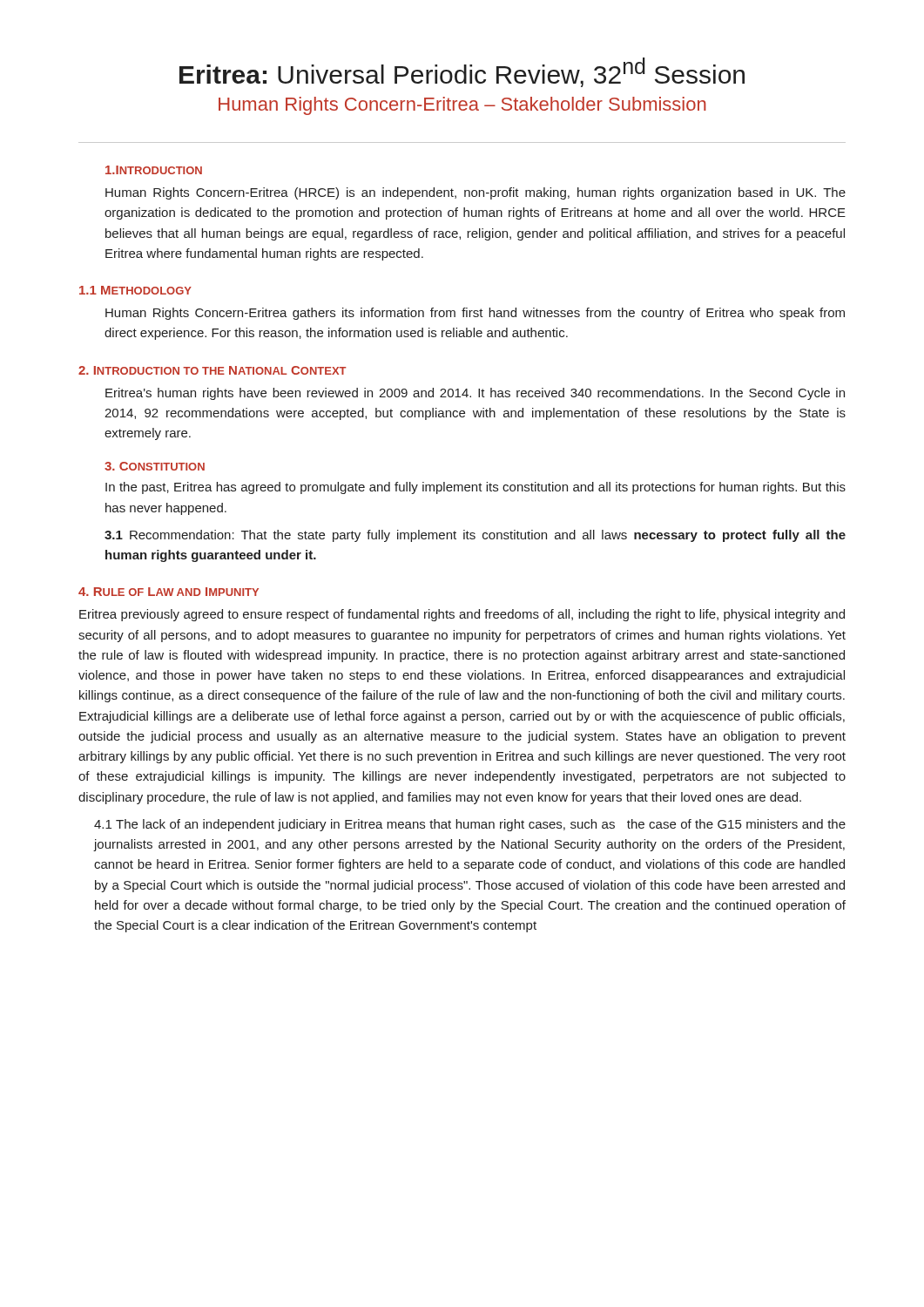924x1307 pixels.
Task: Select the section header containing "3. CONSTITUTION"
Action: (x=155, y=466)
